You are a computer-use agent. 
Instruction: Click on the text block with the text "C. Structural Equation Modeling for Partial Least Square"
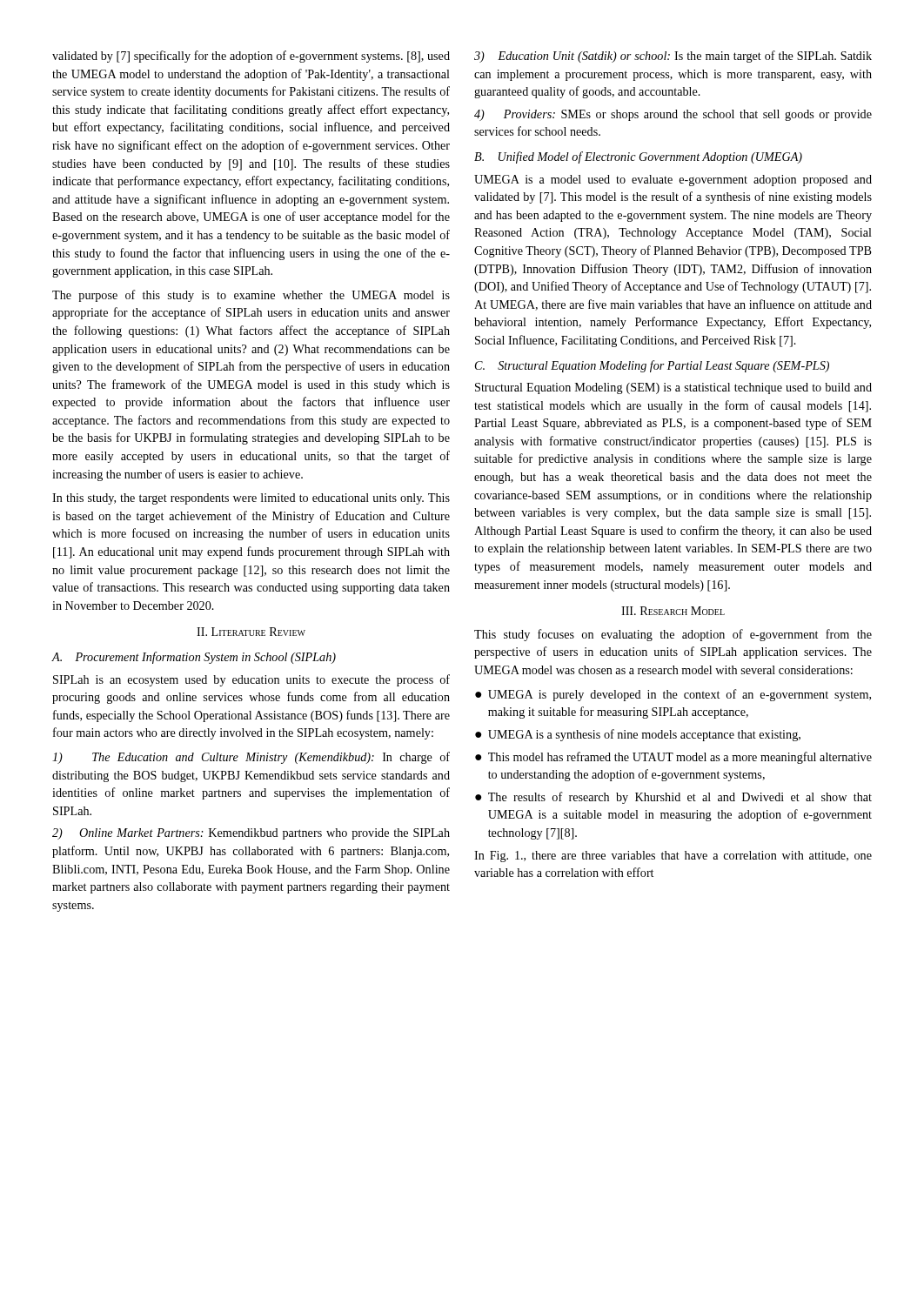[x=673, y=365]
